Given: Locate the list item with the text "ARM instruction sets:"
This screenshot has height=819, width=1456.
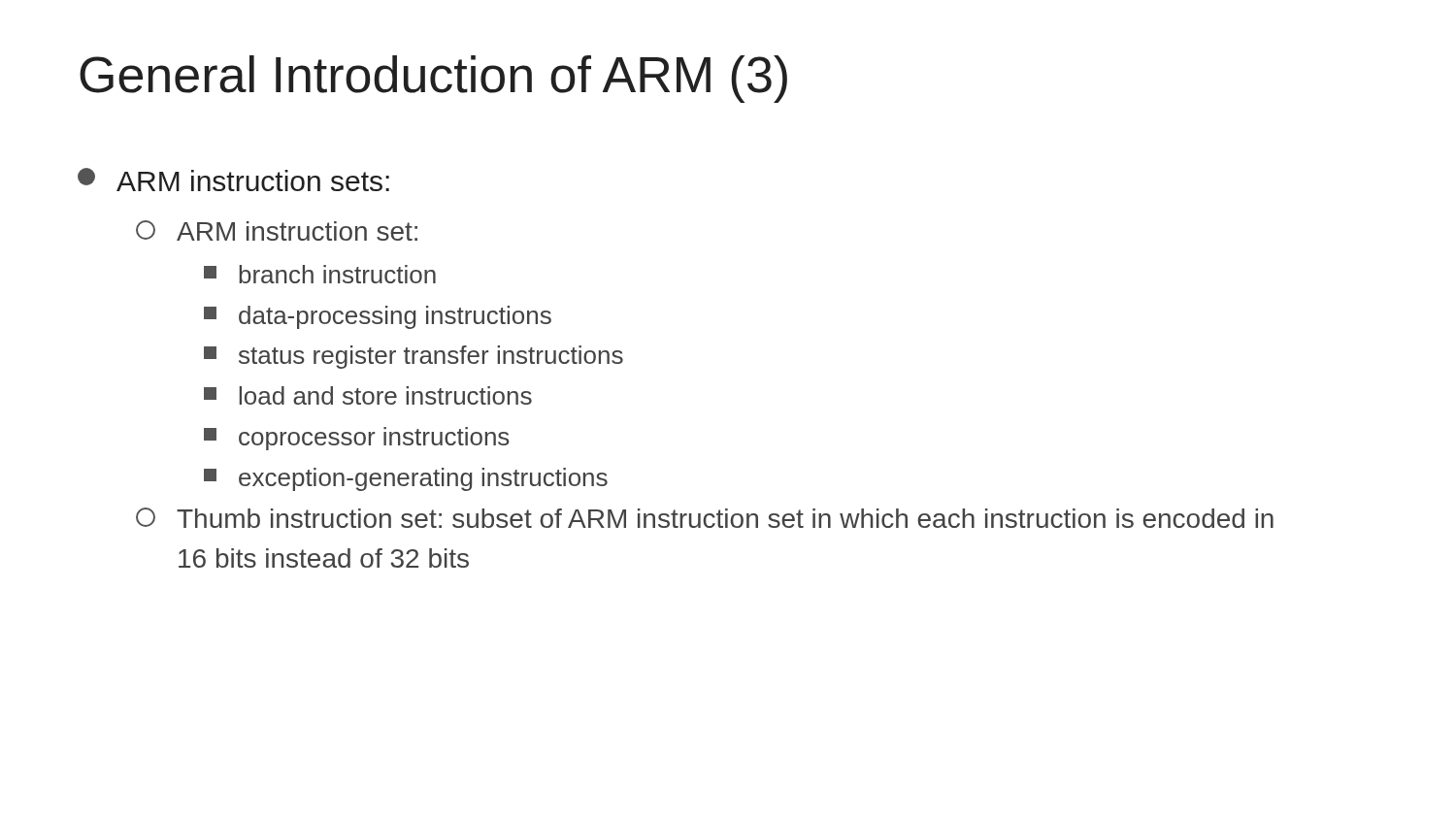Looking at the screenshot, I should (235, 181).
